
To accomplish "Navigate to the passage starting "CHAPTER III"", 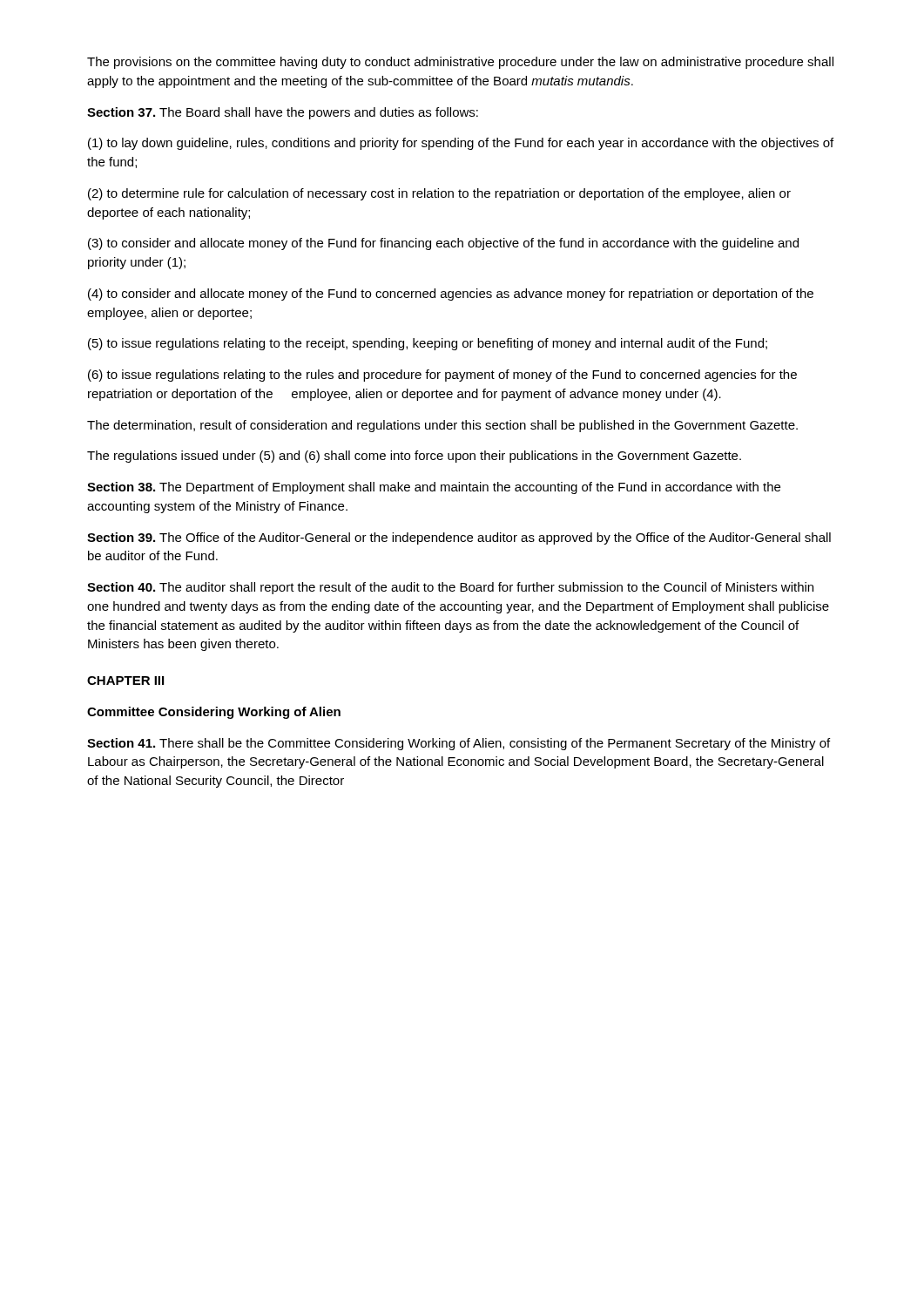I will click(x=126, y=680).
